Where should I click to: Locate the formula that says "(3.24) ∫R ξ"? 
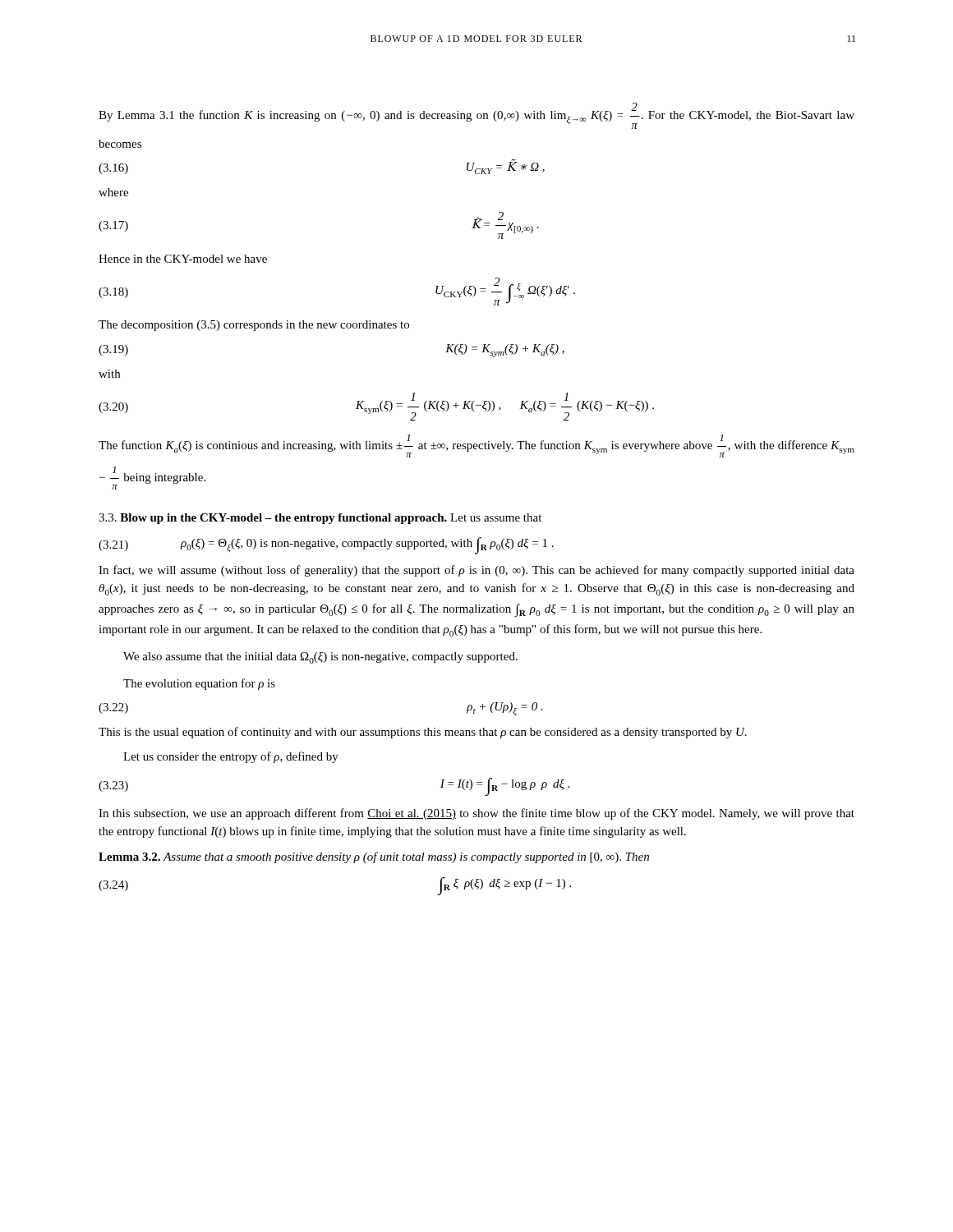(x=476, y=885)
